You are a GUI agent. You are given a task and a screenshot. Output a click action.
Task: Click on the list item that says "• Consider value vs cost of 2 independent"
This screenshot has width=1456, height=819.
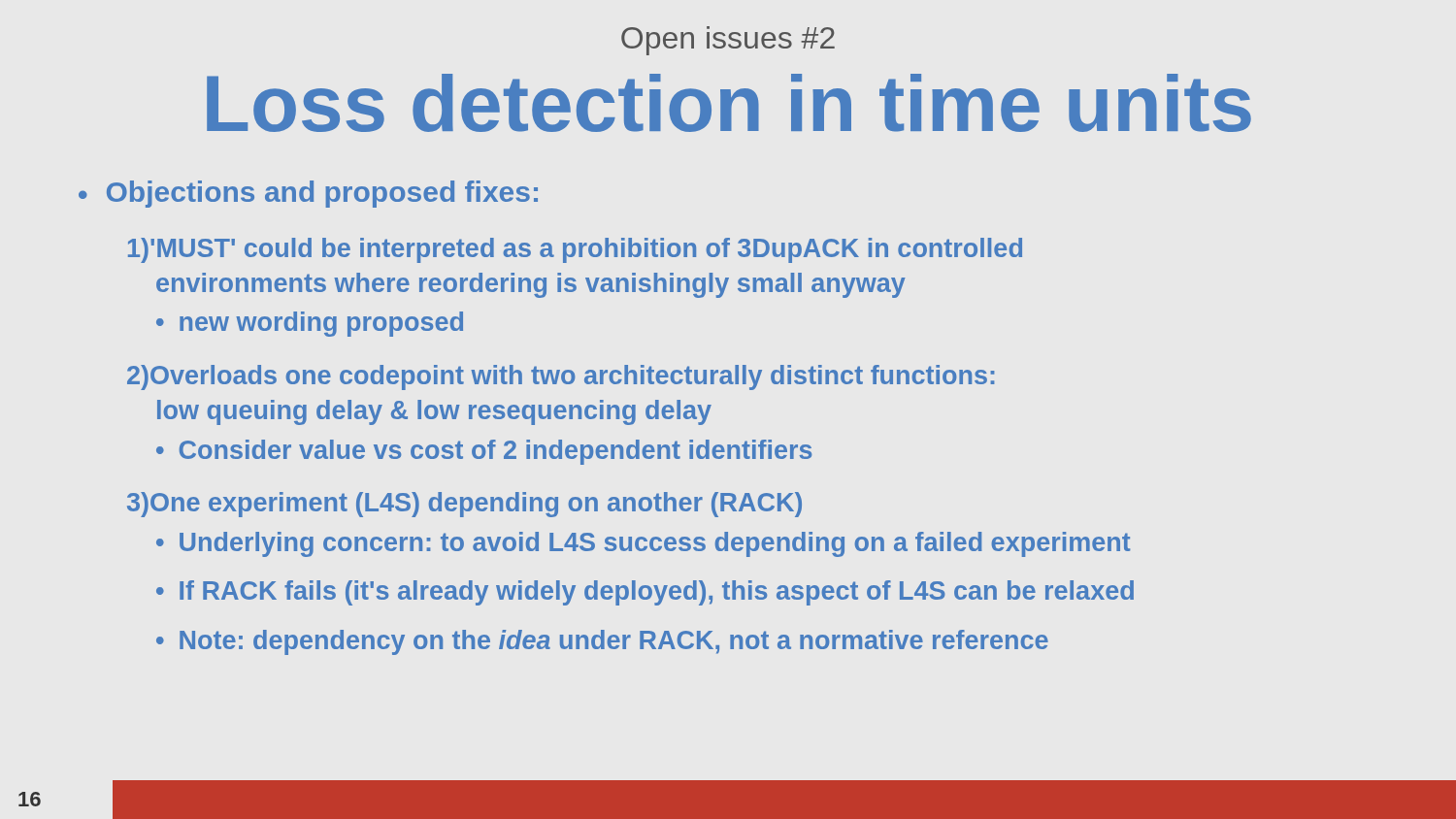[484, 450]
